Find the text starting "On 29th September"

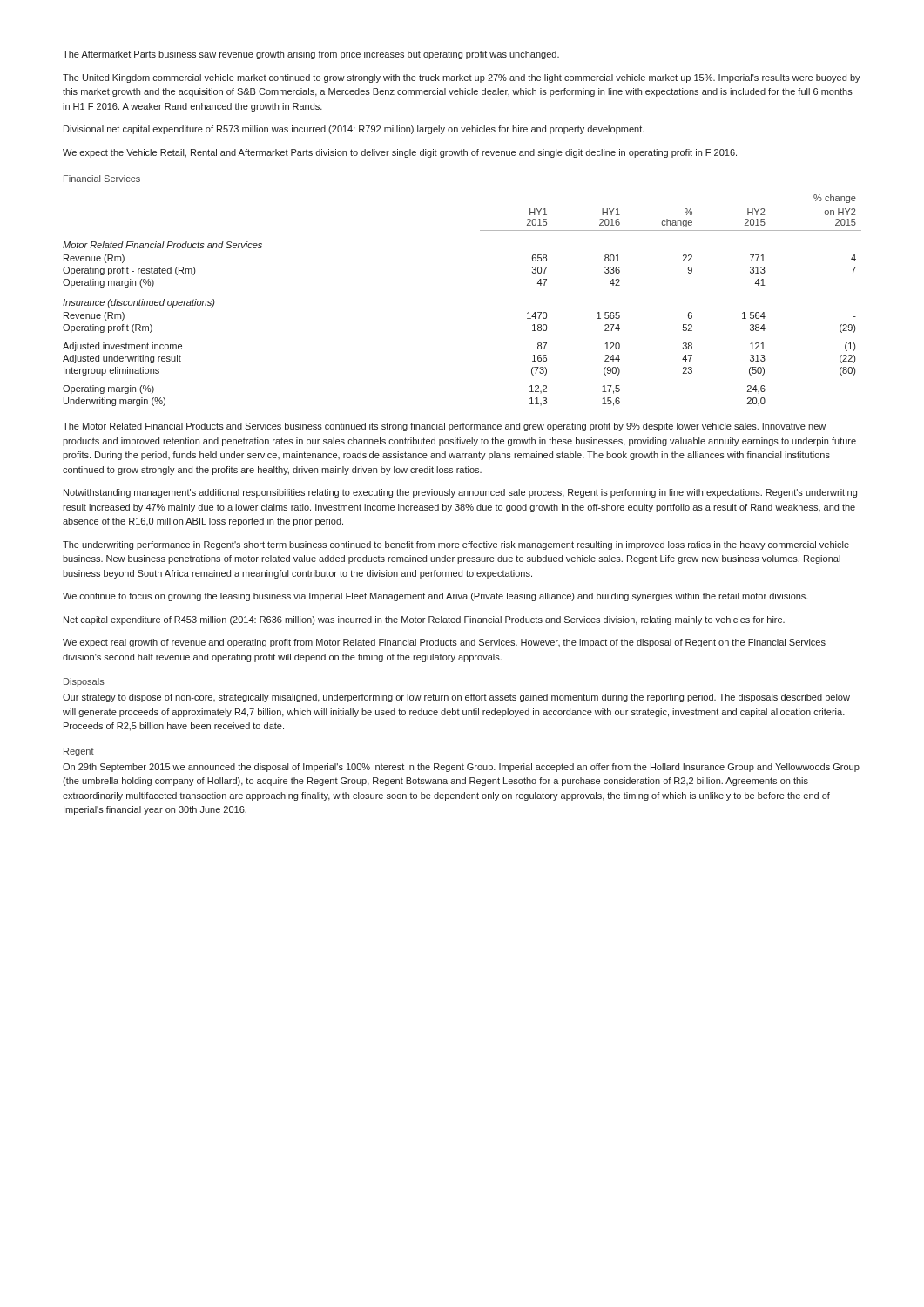(461, 788)
